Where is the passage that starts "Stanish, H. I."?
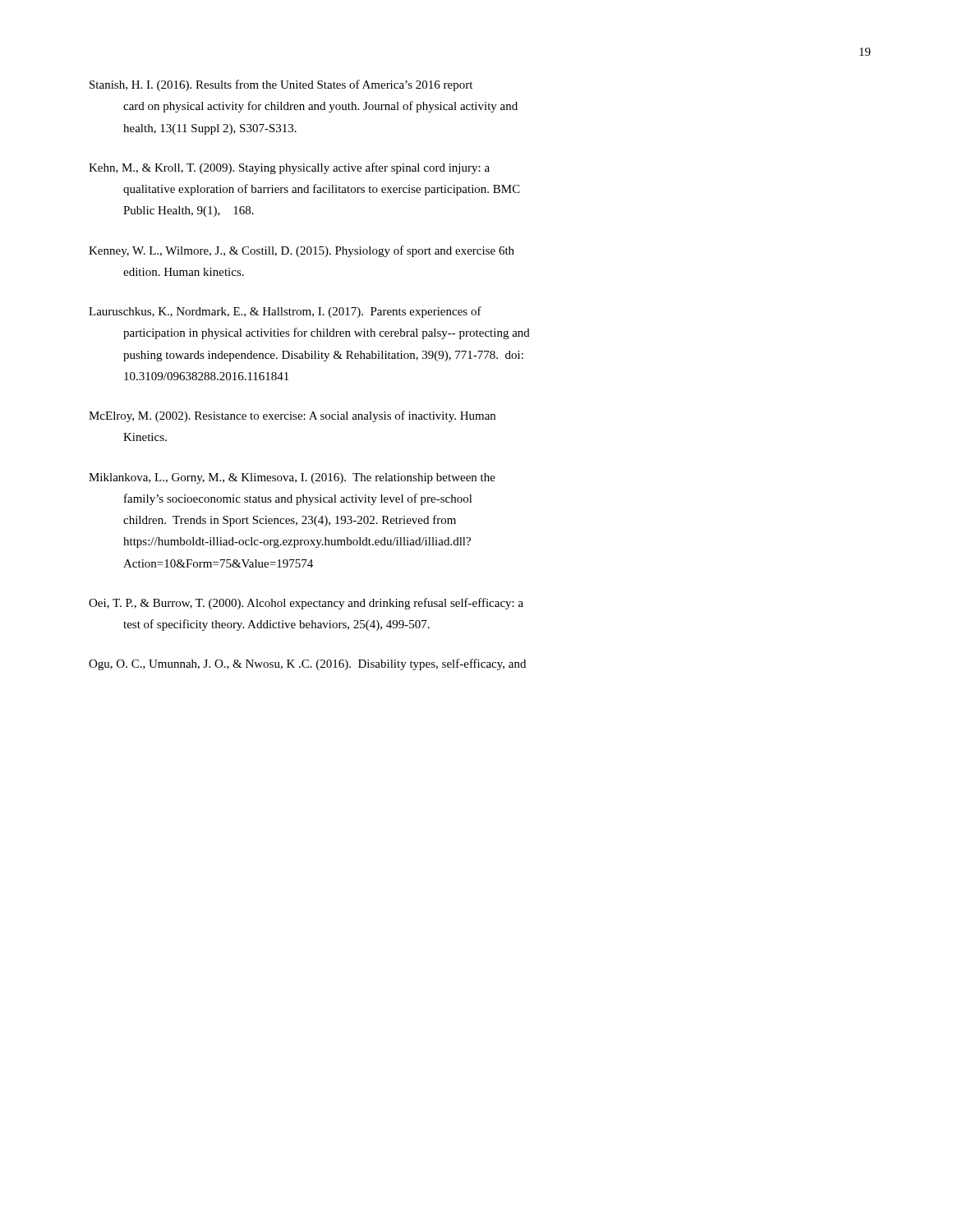This screenshot has height=1232, width=953. 460,106
